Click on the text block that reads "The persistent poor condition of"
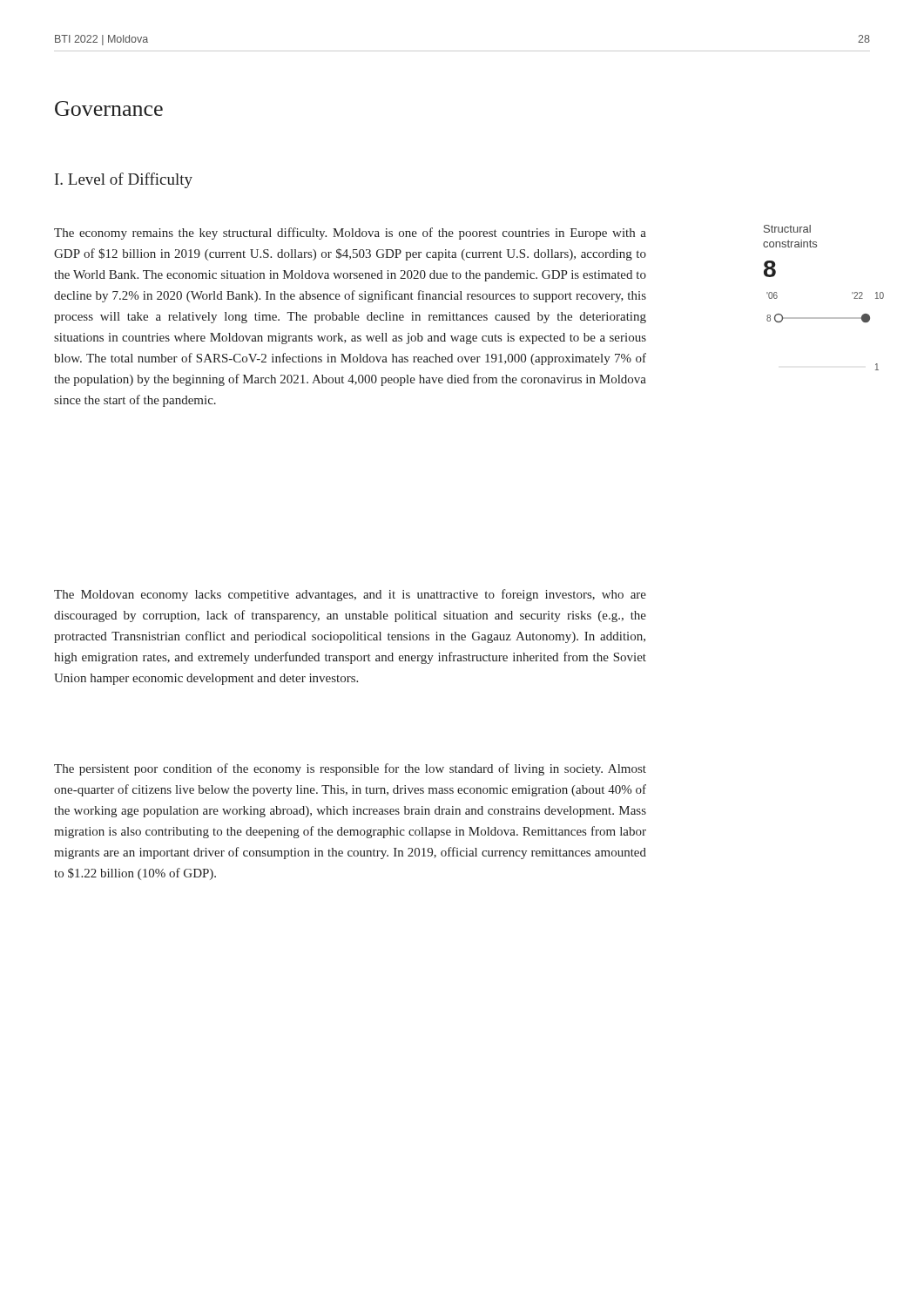The width and height of the screenshot is (924, 1307). tap(350, 821)
